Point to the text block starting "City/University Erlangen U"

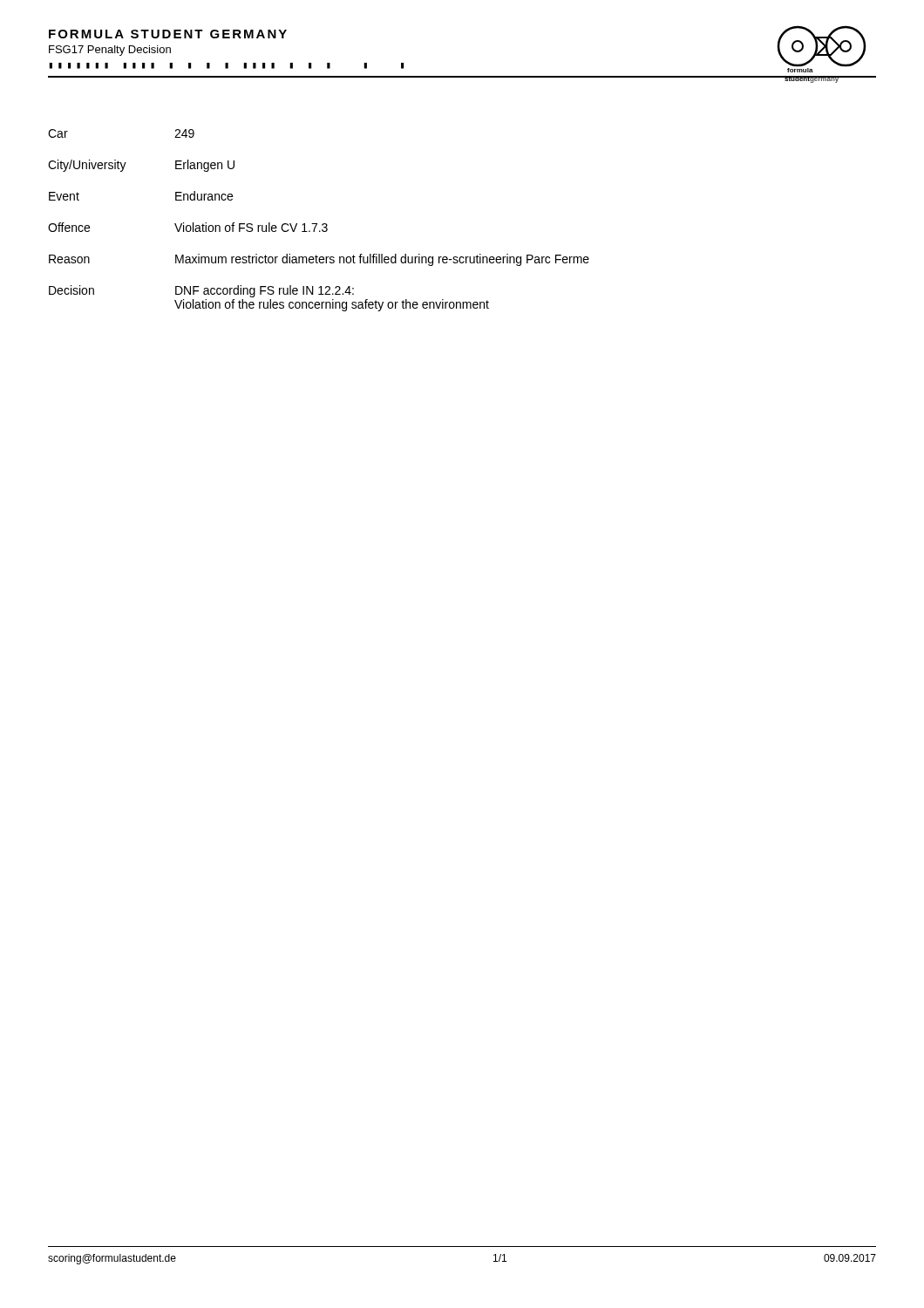coord(89,165)
